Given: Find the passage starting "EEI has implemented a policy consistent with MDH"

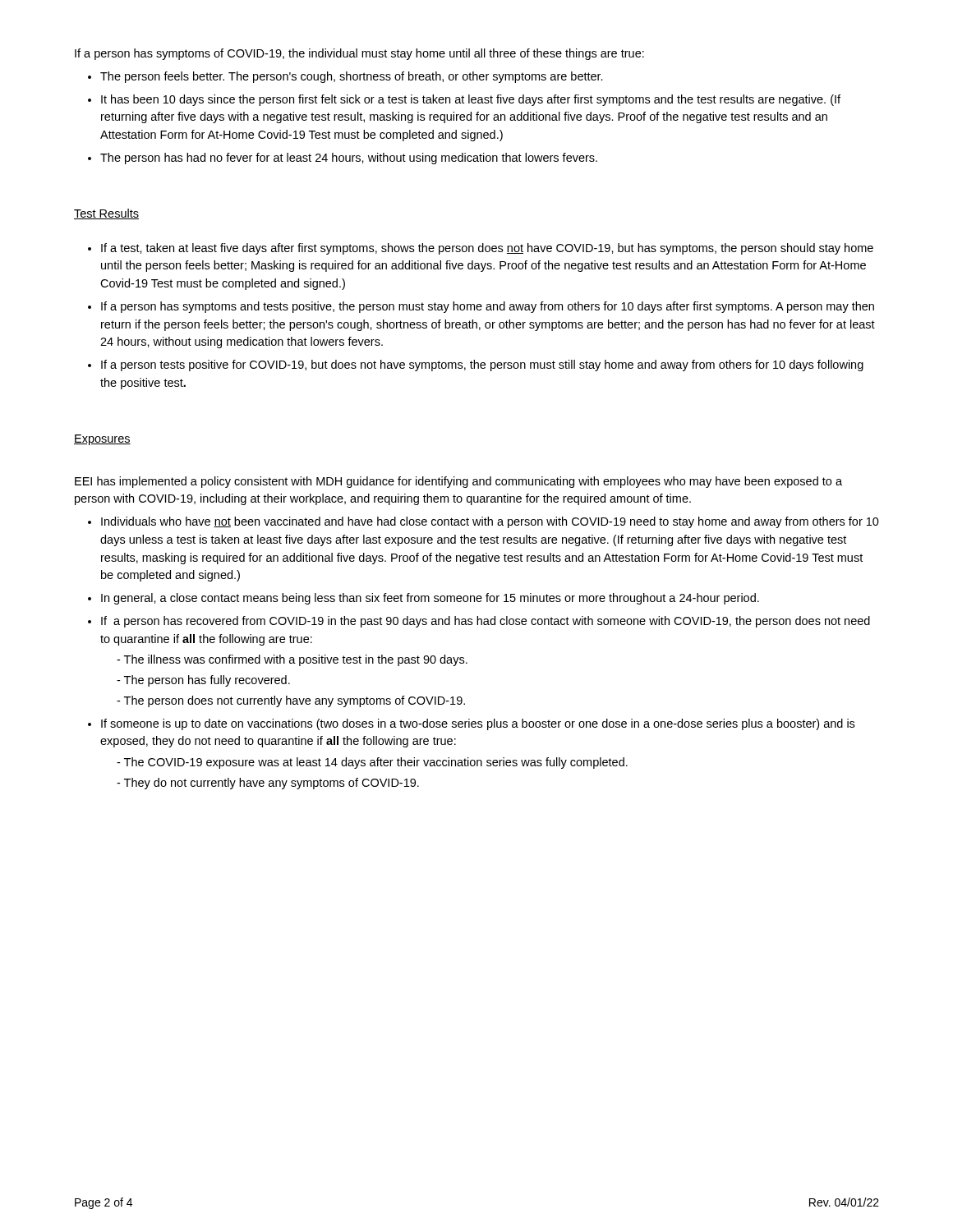Looking at the screenshot, I should (x=458, y=490).
